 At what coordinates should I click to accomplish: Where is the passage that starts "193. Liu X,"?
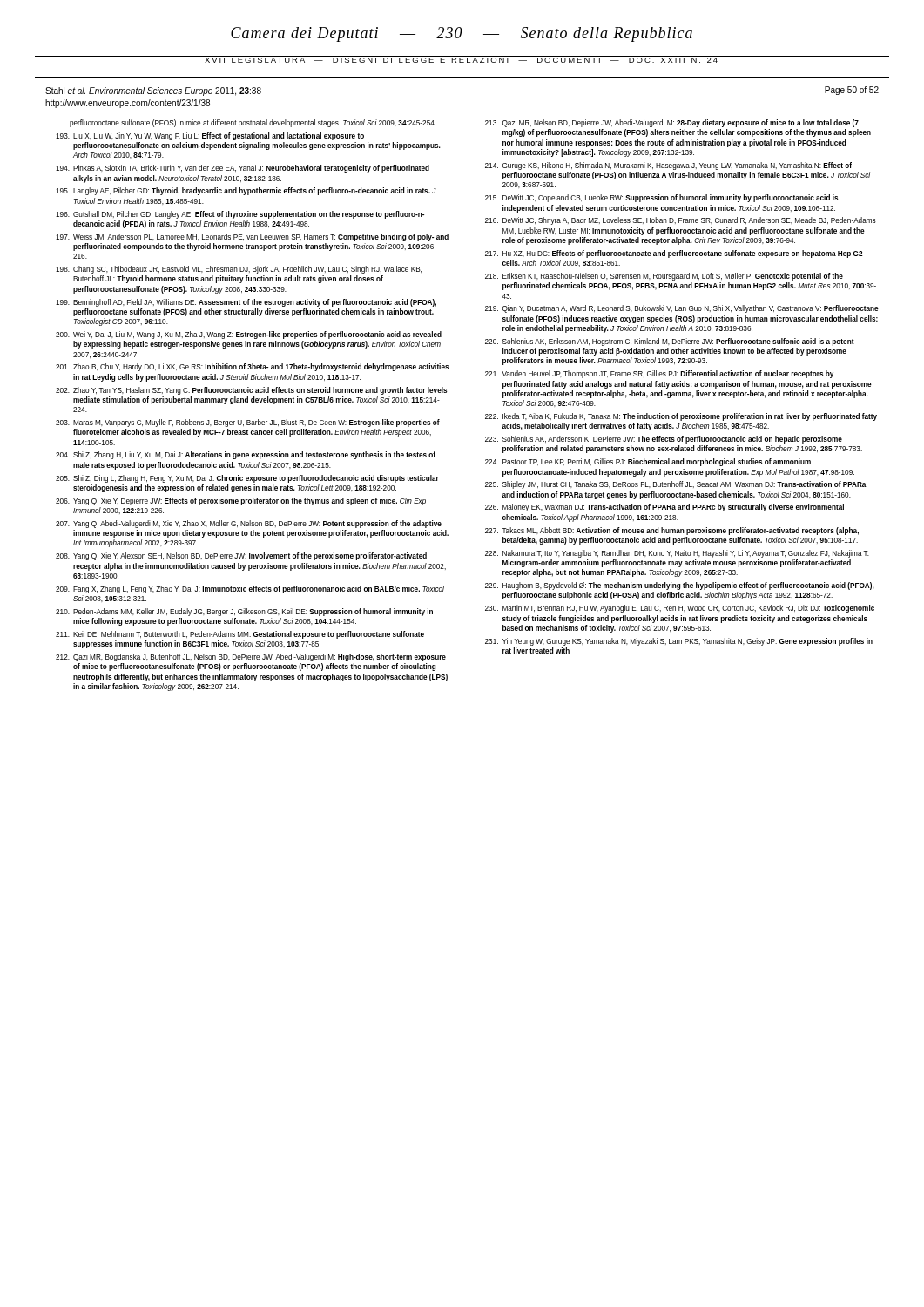point(248,146)
